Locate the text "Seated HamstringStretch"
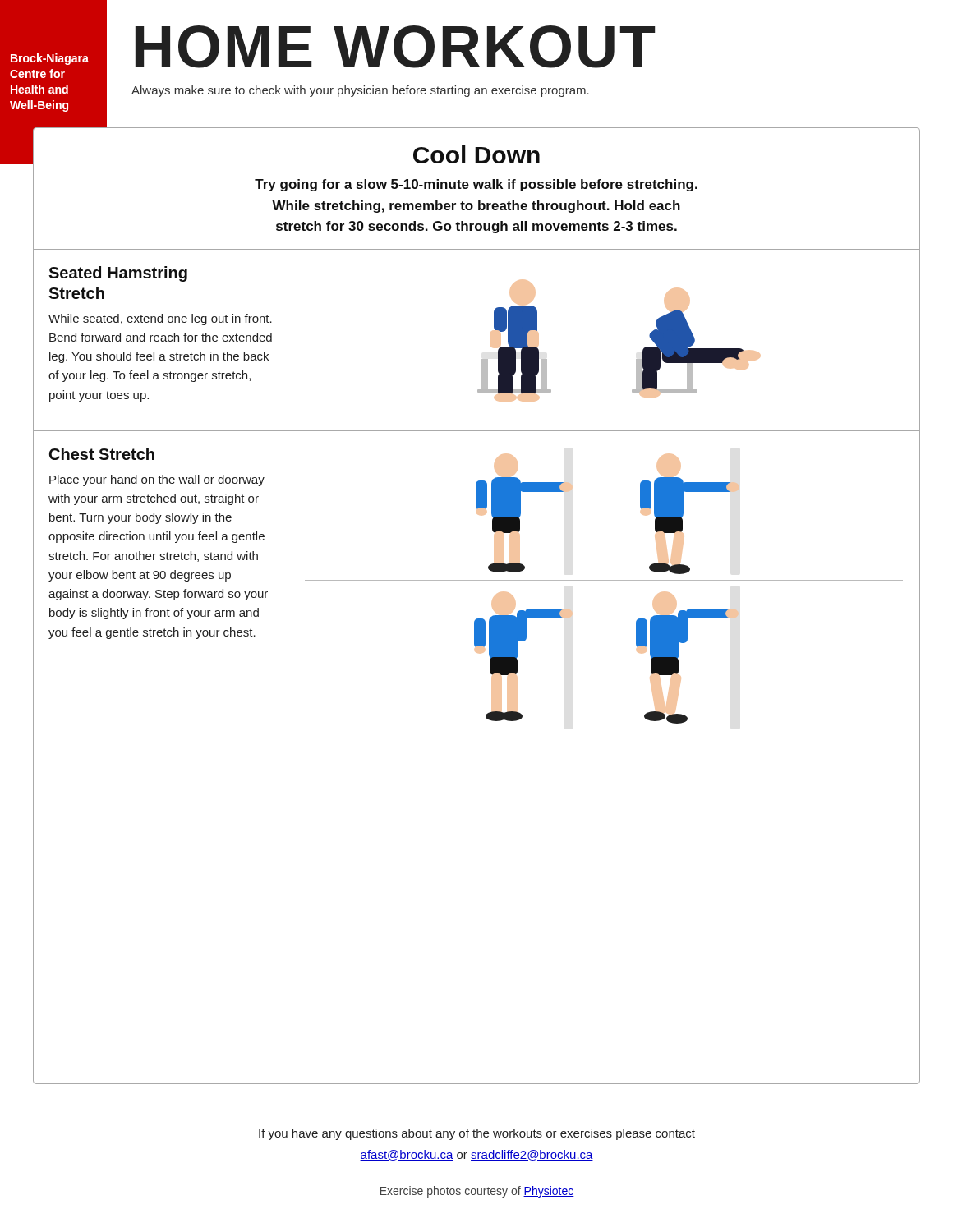953x1232 pixels. (118, 283)
